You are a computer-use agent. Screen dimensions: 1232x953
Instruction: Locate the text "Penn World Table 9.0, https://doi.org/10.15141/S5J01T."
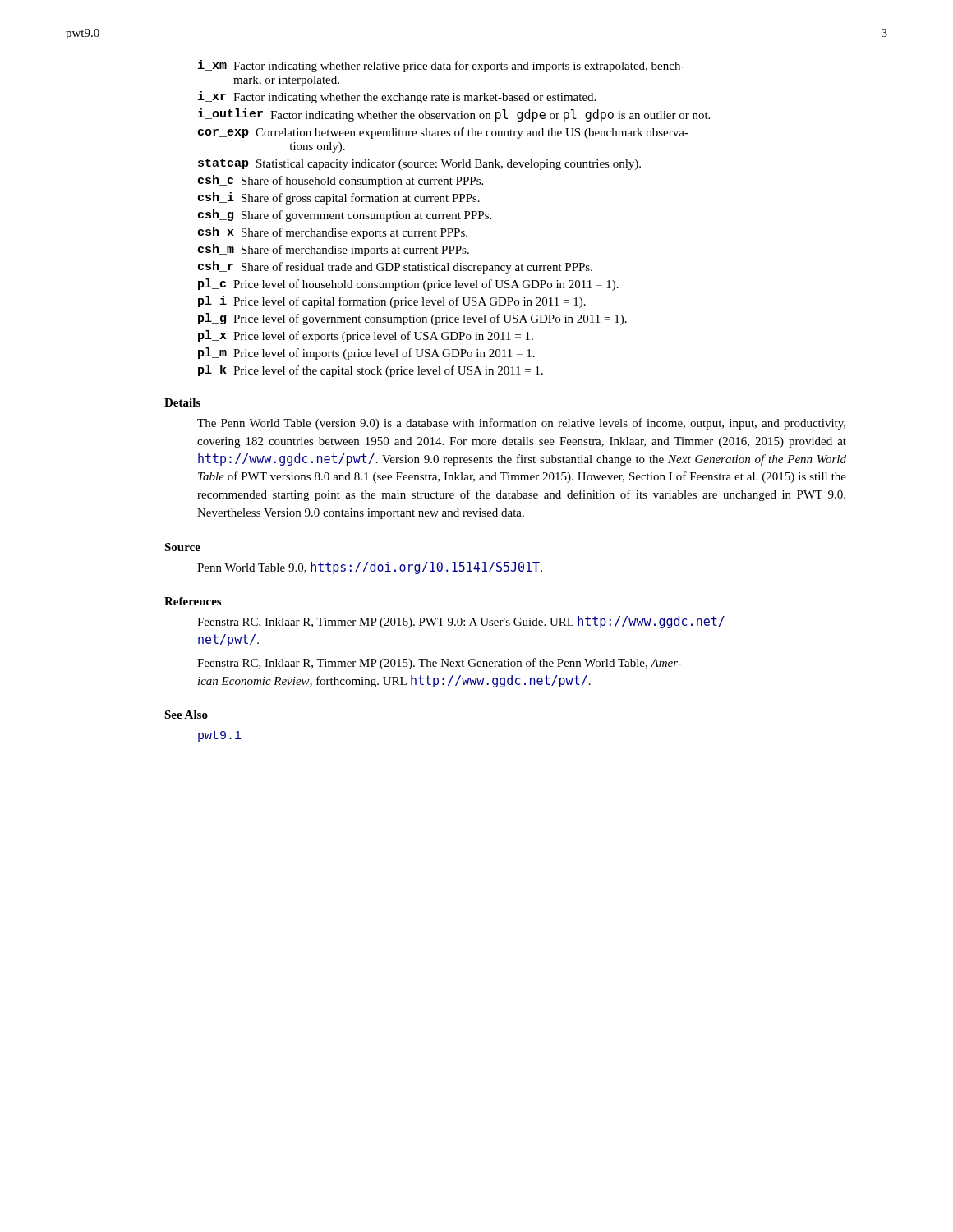(x=370, y=567)
